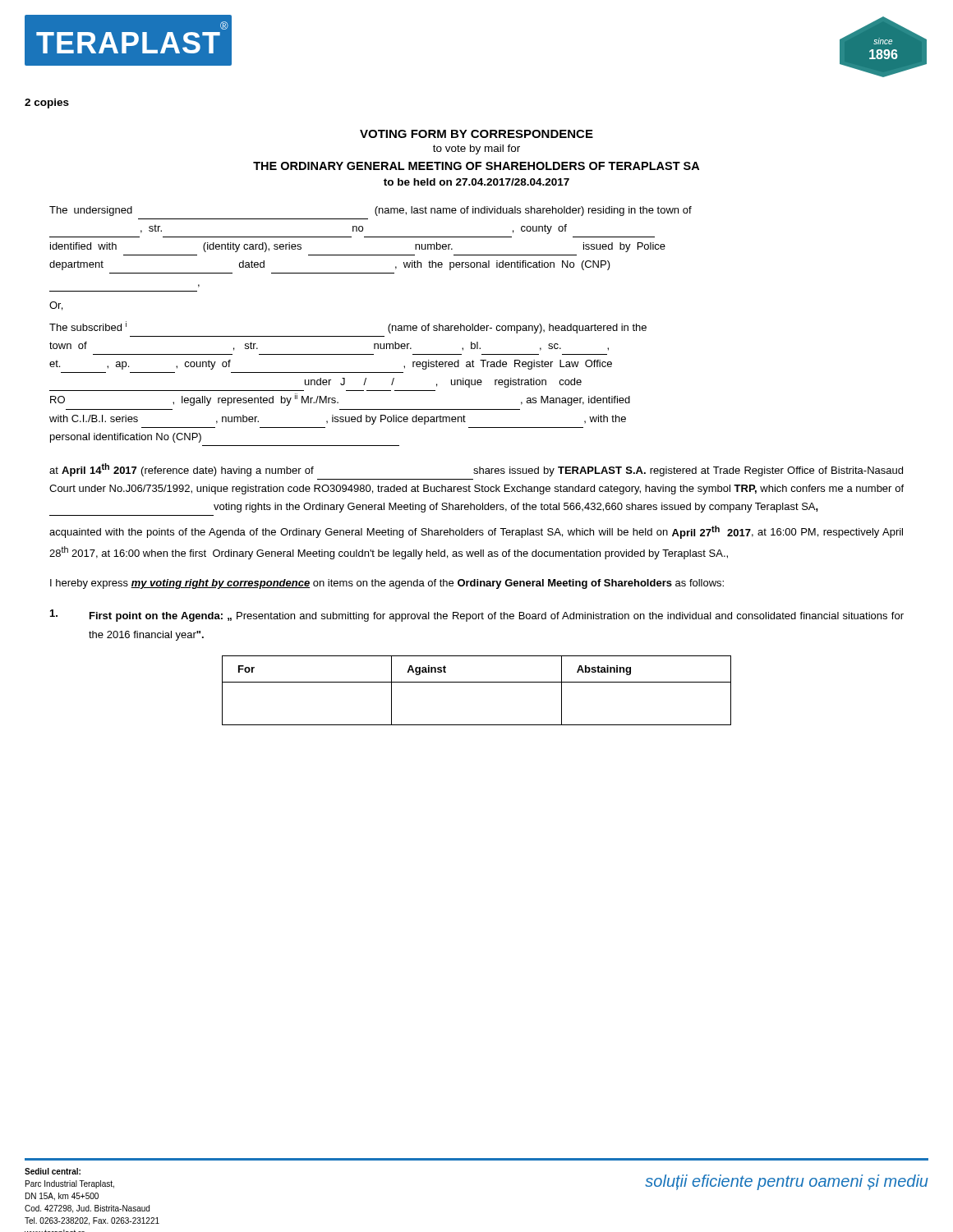The width and height of the screenshot is (953, 1232).
Task: Click on the block starting "First point on the Agenda: „ Presentation and"
Action: tap(476, 625)
